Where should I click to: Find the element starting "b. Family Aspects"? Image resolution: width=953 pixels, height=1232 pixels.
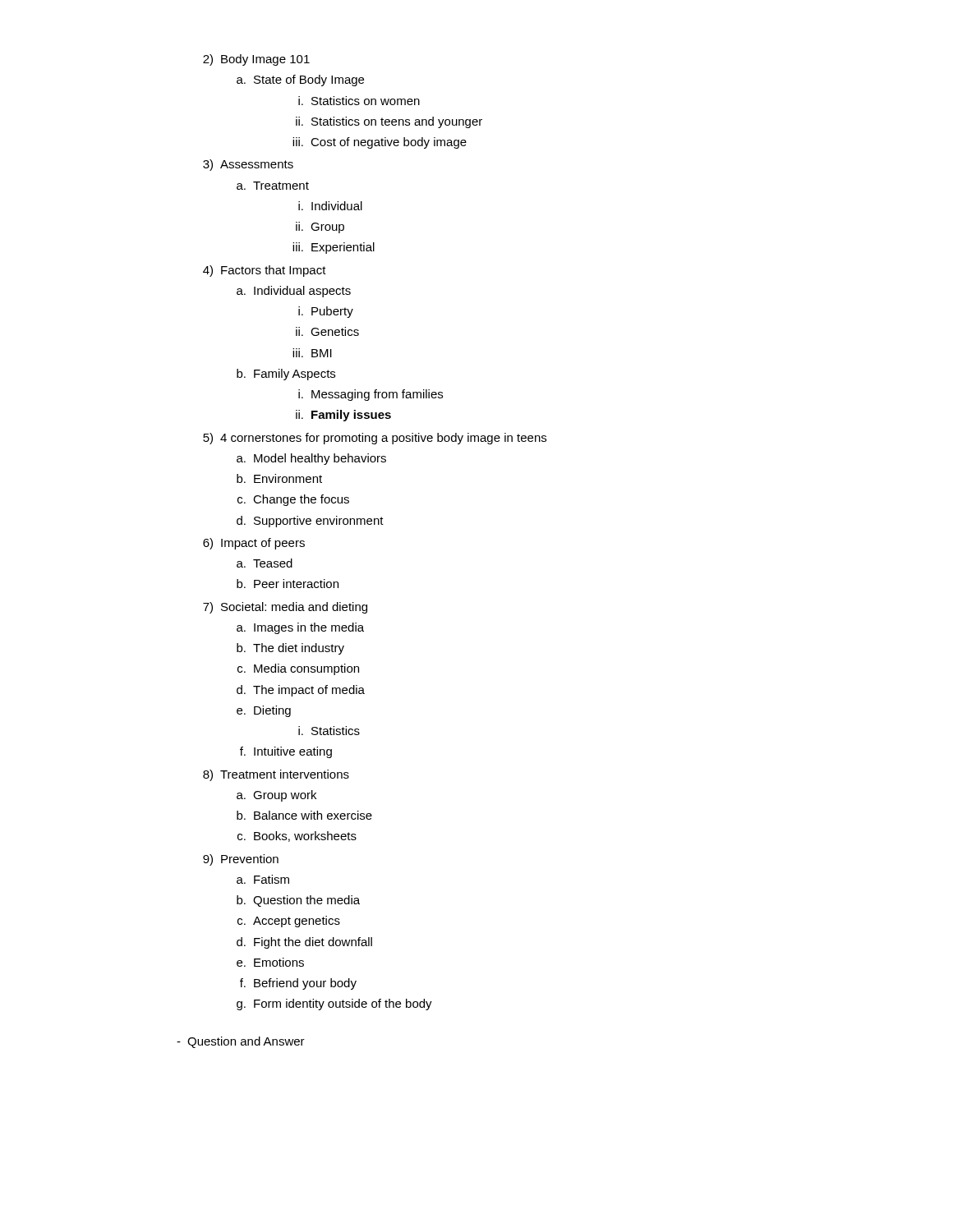tap(286, 375)
